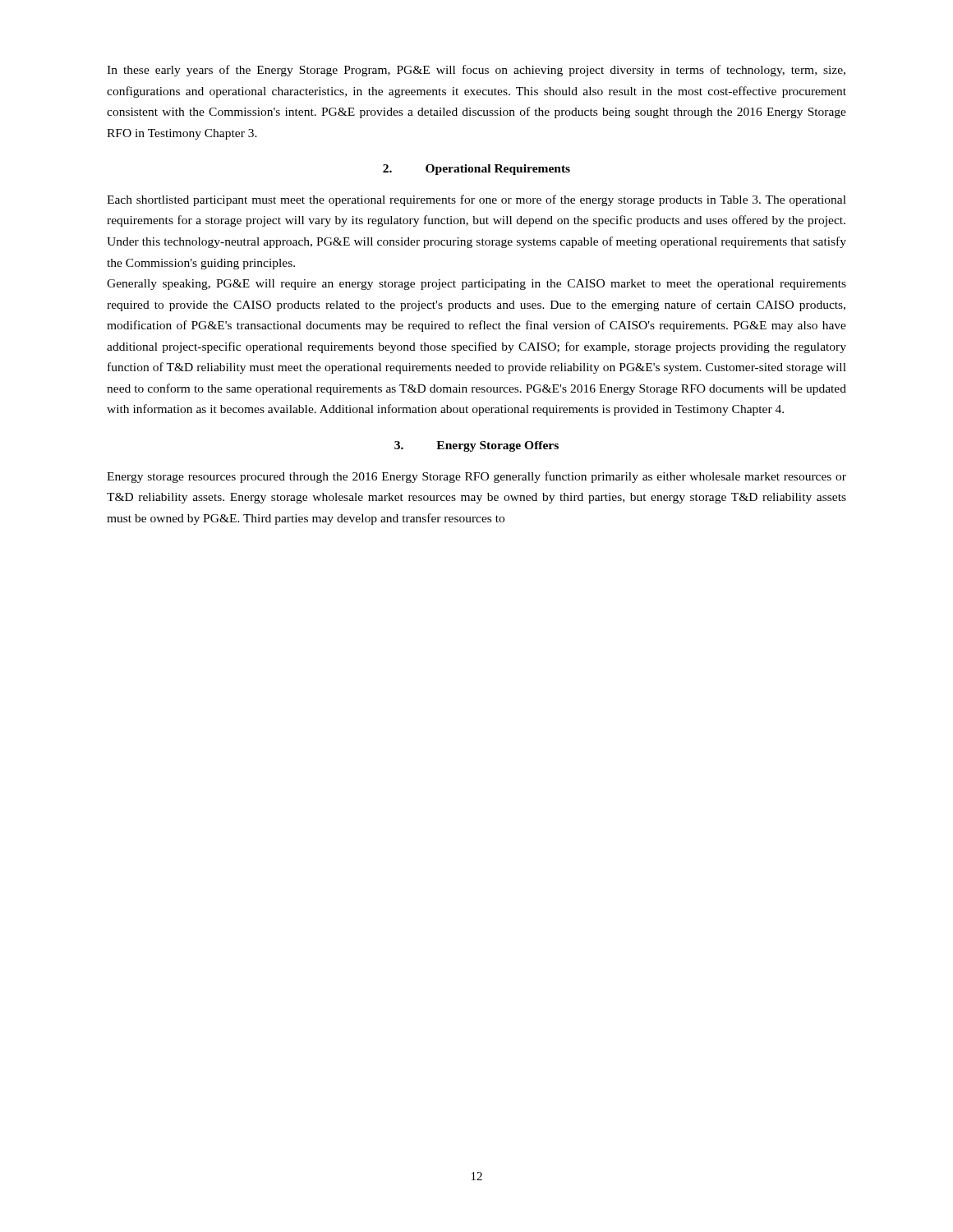The height and width of the screenshot is (1232, 953).
Task: Find the section header with the text "3.Energy Storage Offers"
Action: (476, 445)
